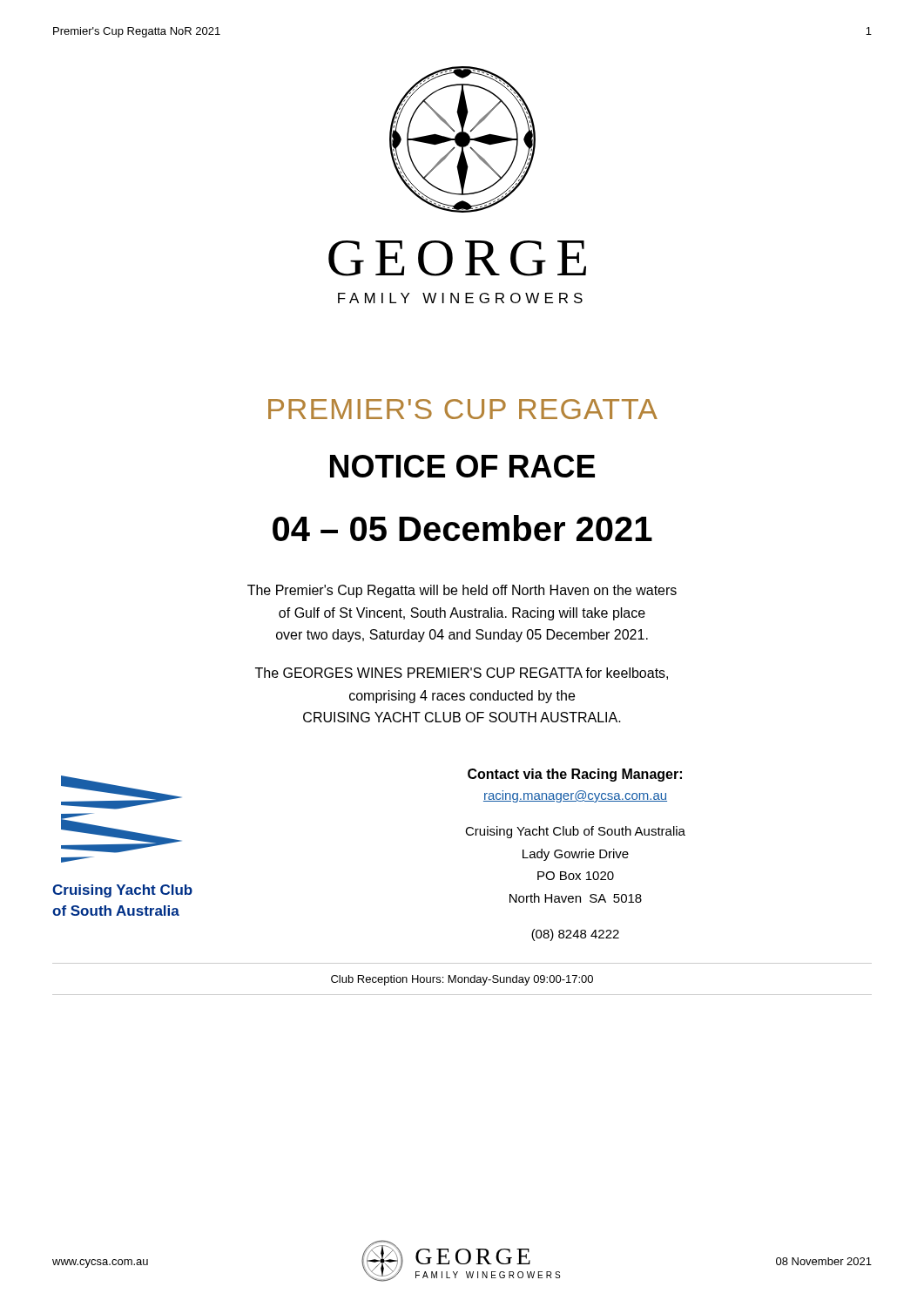Locate the text block starting "Contact via the Racing Manager:"
924x1307 pixels.
tap(575, 774)
